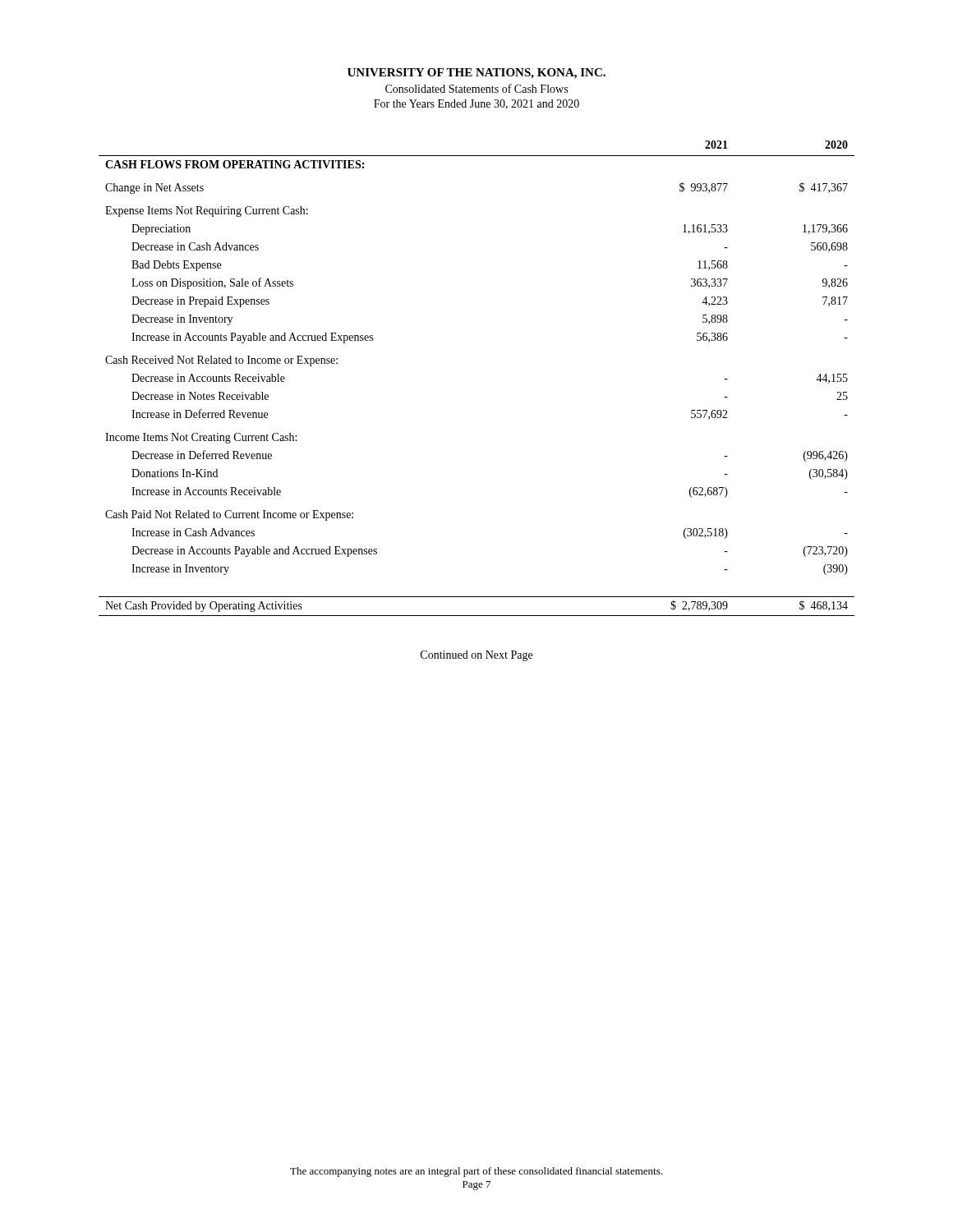Viewport: 953px width, 1232px height.
Task: Locate the title that reads "UNIVERSITY OF THE NATIONS, KONA,"
Action: pyautogui.click(x=476, y=88)
